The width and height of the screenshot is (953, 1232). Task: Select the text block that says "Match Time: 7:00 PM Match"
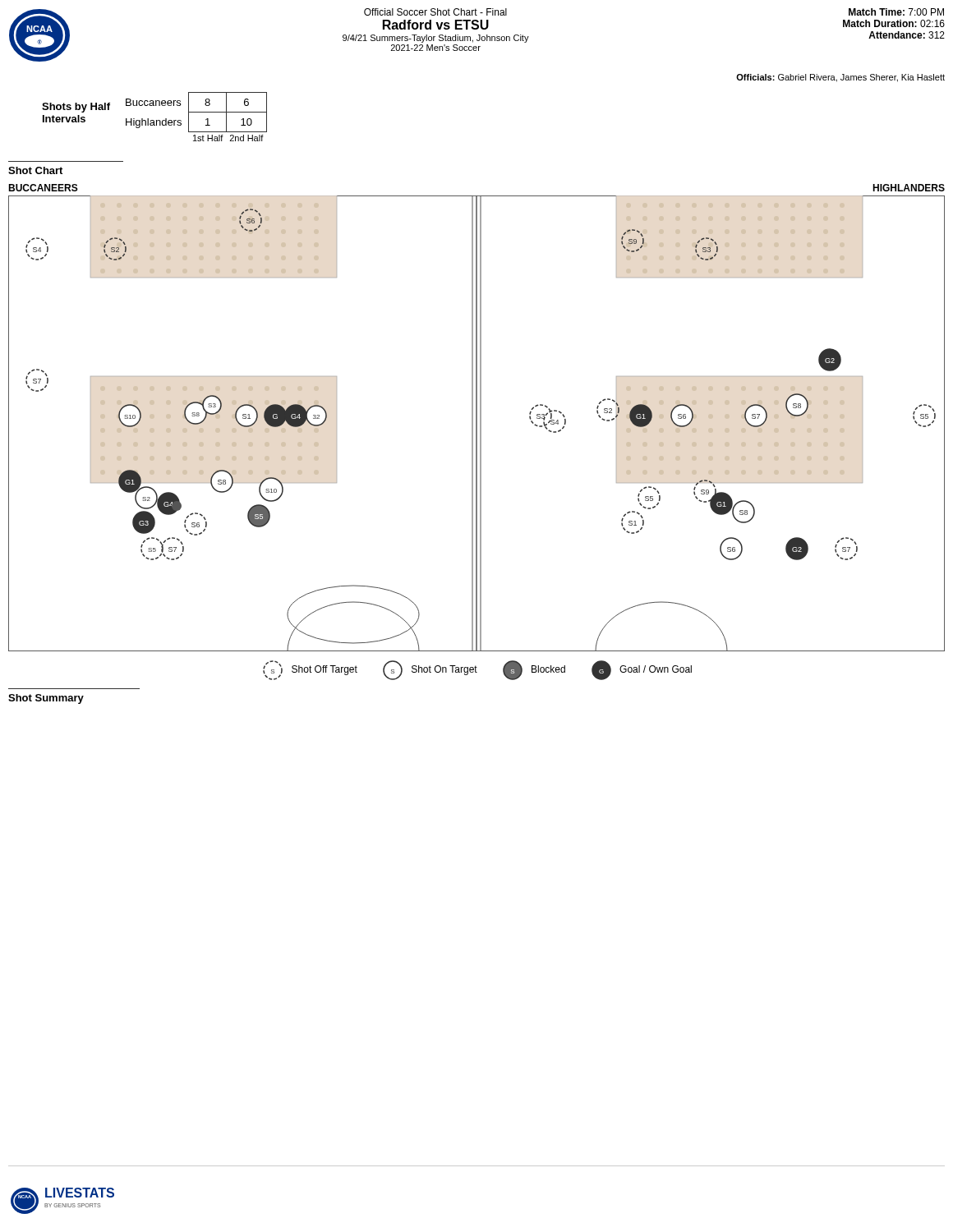tap(894, 24)
